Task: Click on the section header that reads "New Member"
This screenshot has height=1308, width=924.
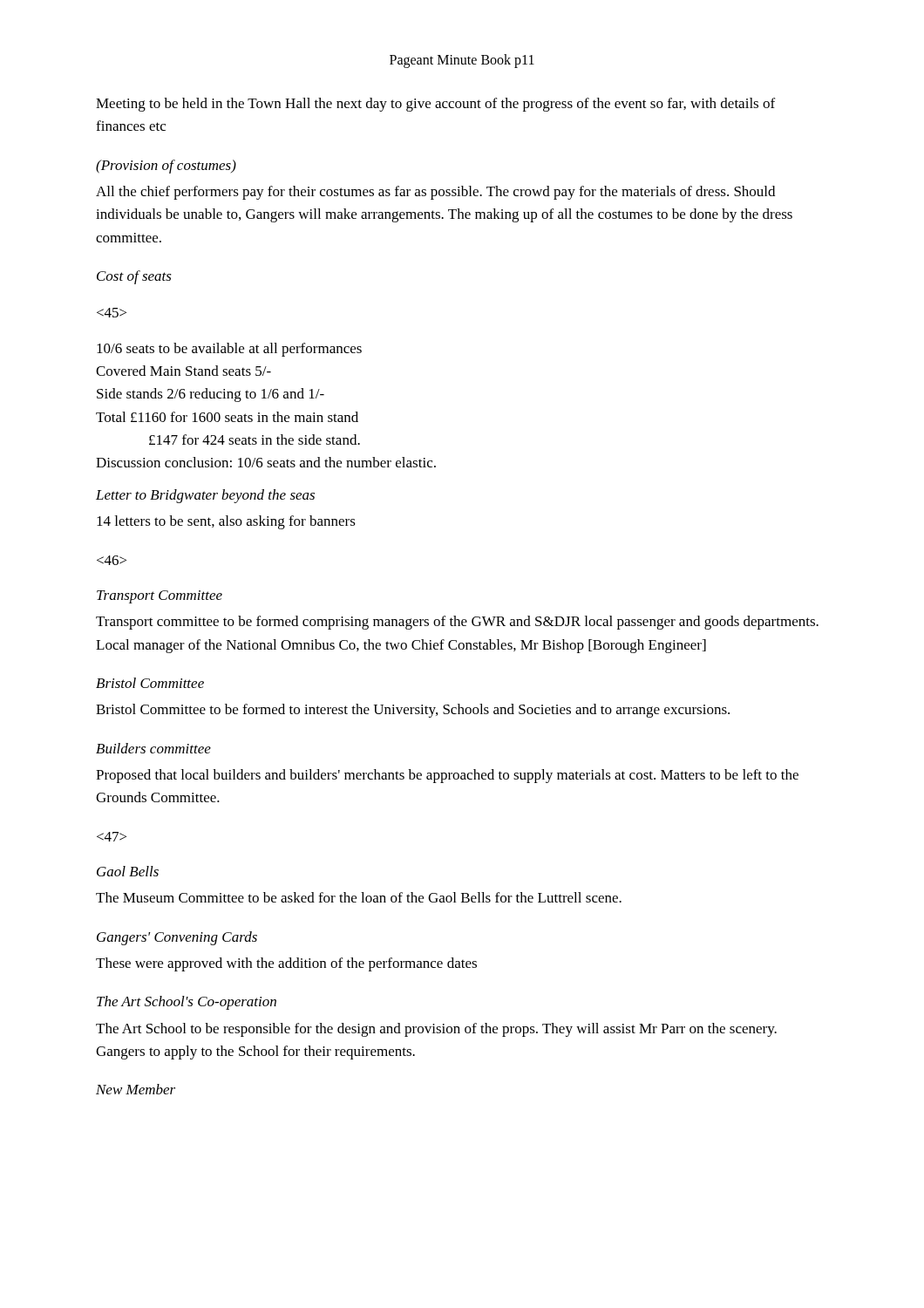Action: (x=136, y=1090)
